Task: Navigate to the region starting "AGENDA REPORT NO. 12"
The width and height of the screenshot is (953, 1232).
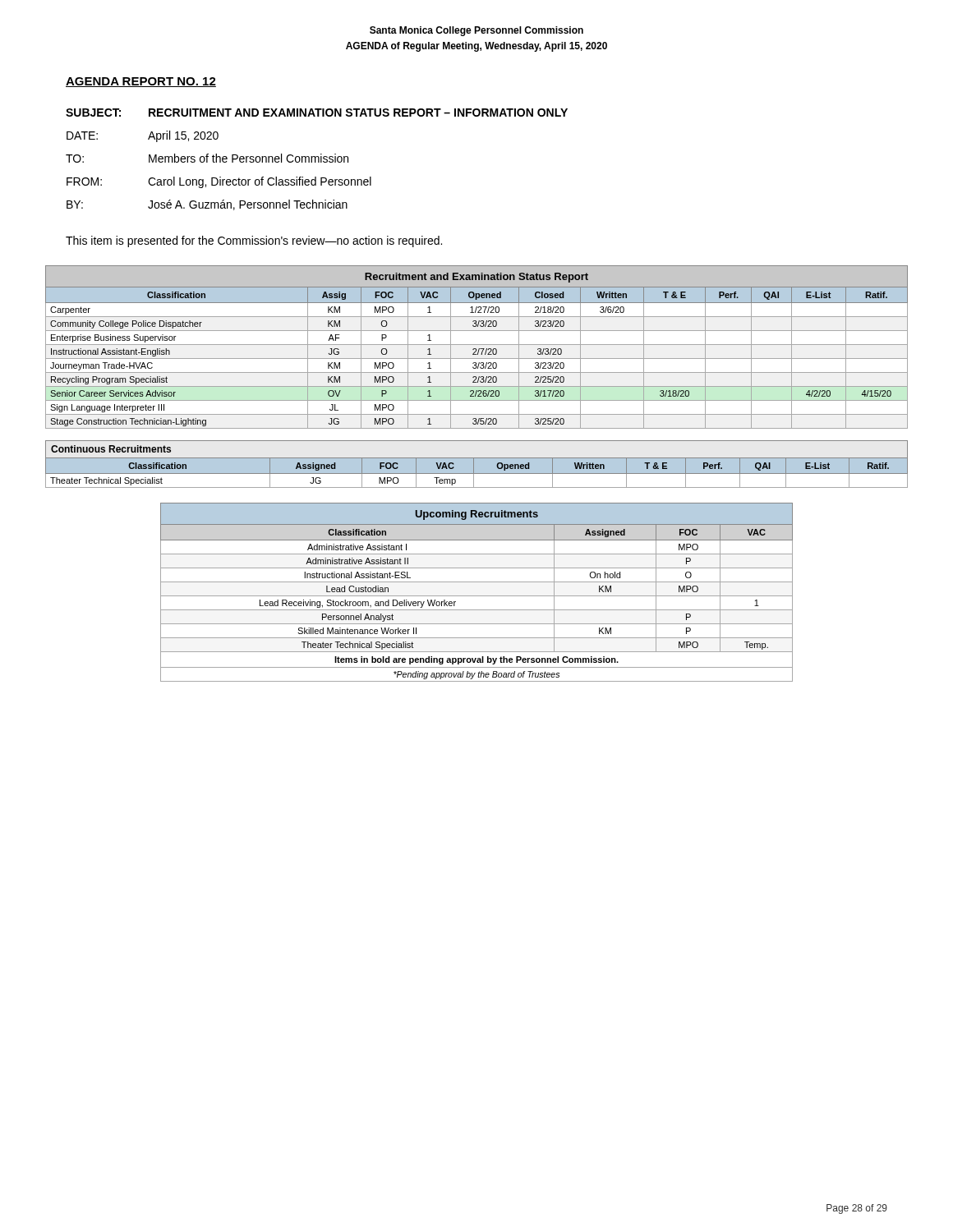Action: (x=141, y=81)
